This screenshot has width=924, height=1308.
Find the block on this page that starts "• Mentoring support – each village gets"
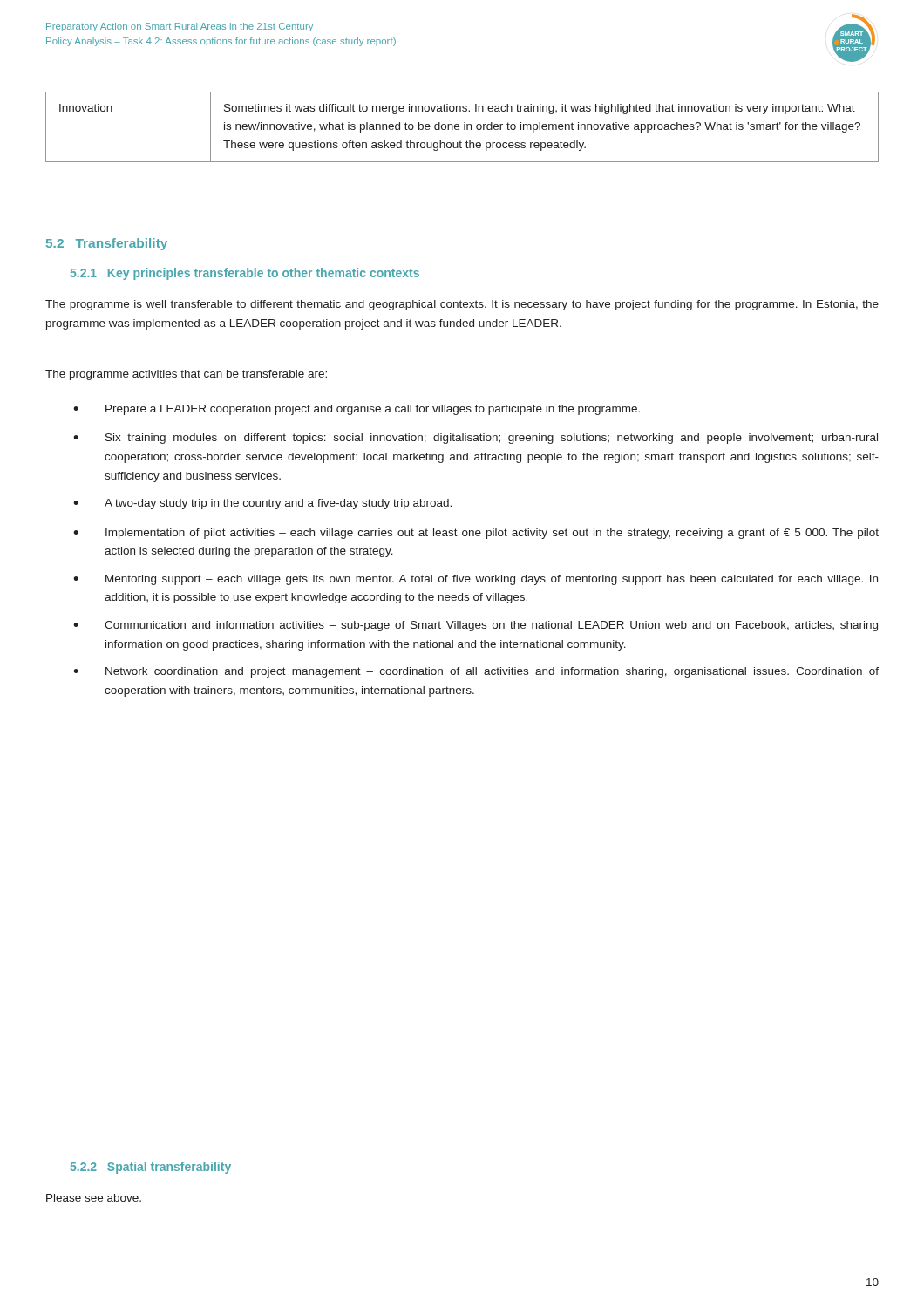pos(476,588)
